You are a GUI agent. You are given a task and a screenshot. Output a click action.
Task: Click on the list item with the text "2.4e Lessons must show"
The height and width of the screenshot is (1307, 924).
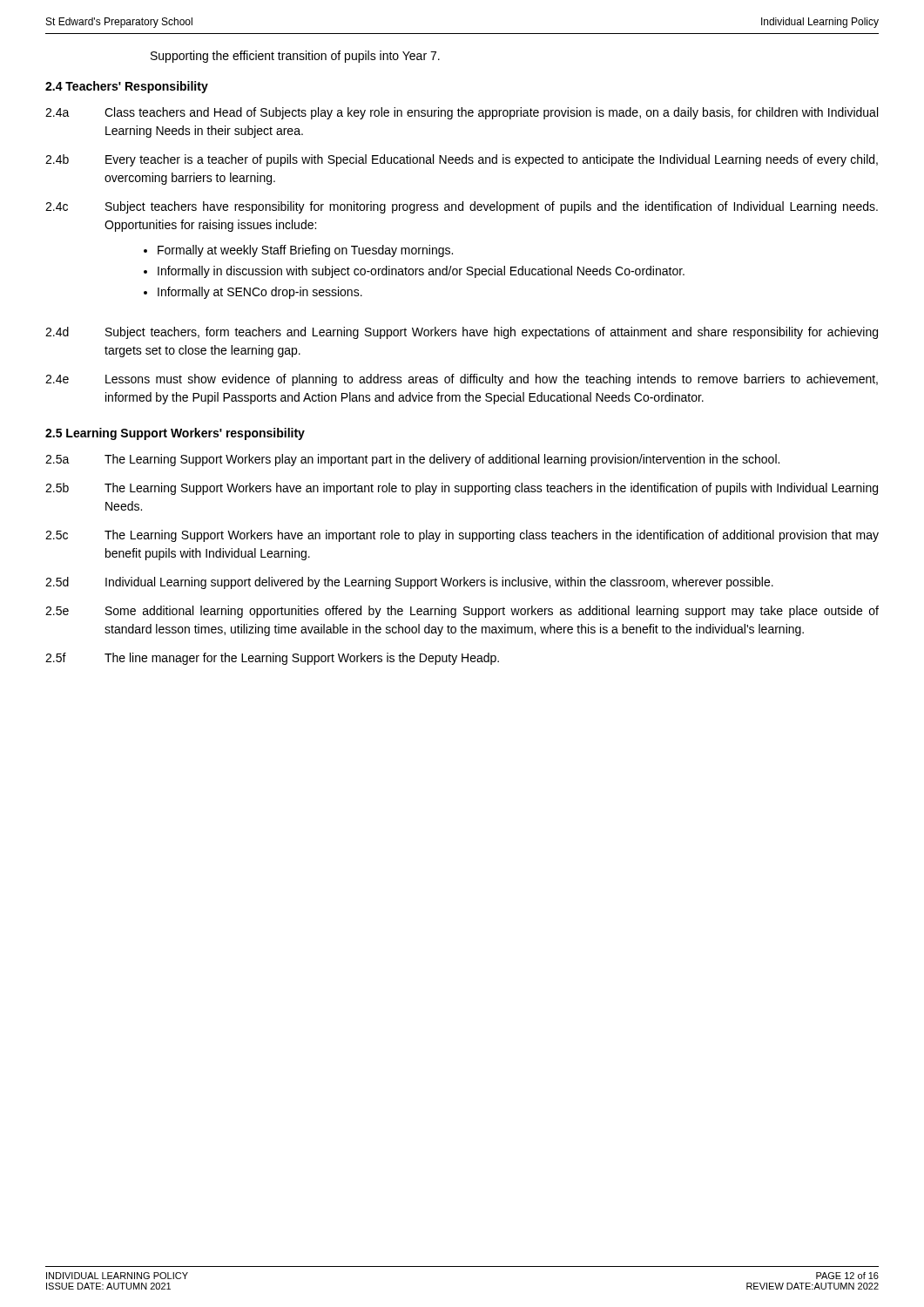(x=462, y=389)
